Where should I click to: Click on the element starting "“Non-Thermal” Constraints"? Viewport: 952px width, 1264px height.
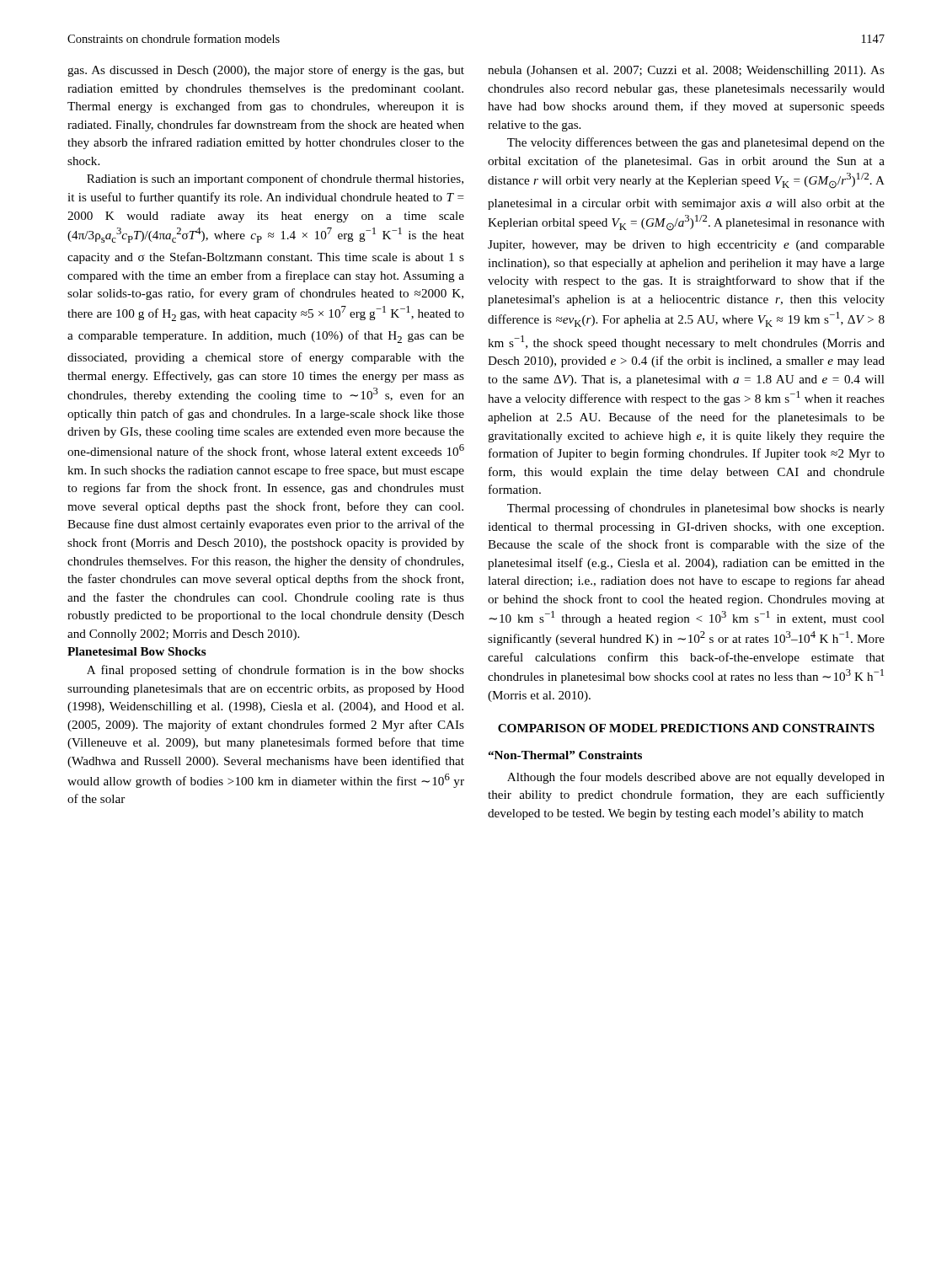(565, 755)
